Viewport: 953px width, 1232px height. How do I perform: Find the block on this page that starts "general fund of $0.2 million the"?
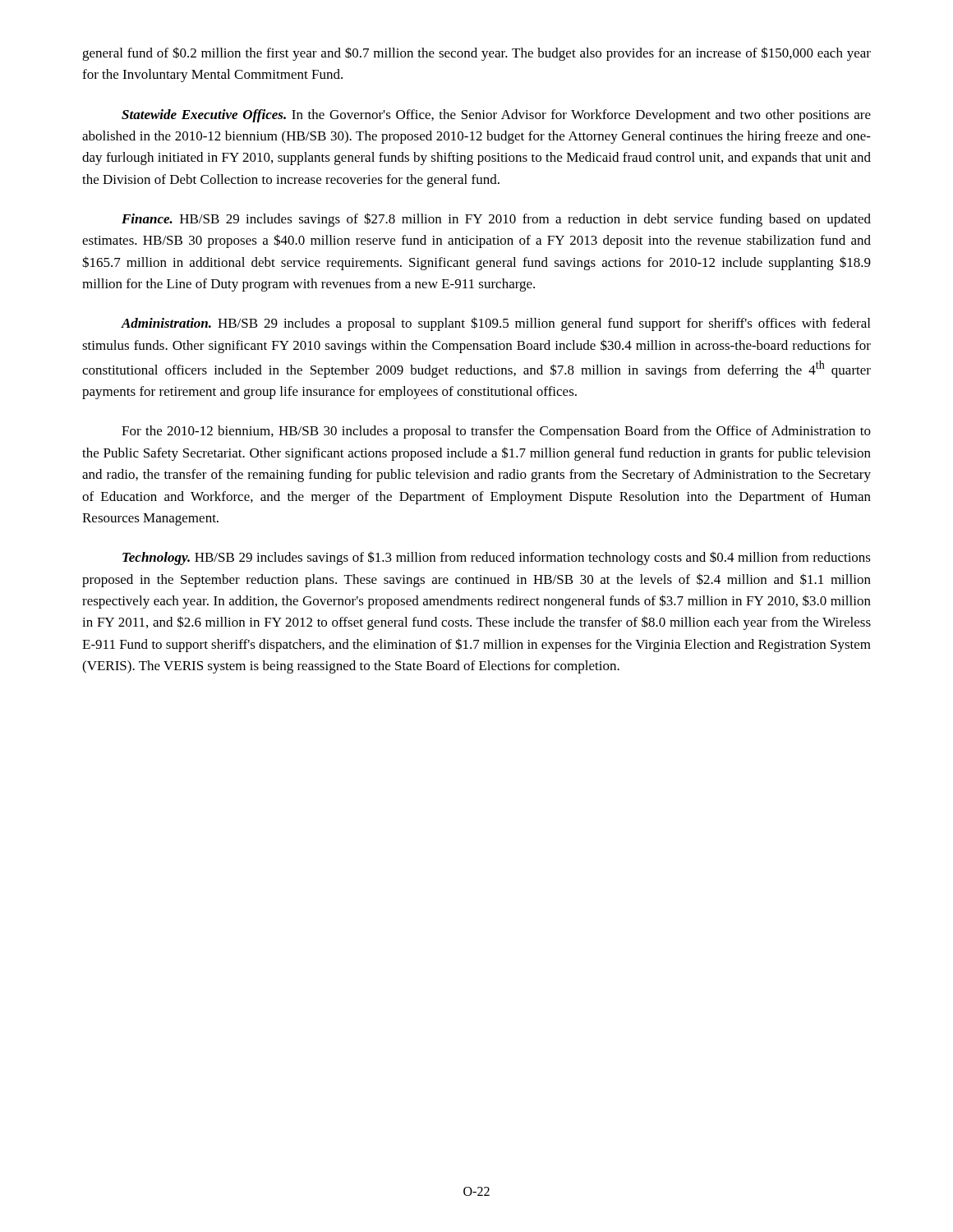[x=476, y=64]
